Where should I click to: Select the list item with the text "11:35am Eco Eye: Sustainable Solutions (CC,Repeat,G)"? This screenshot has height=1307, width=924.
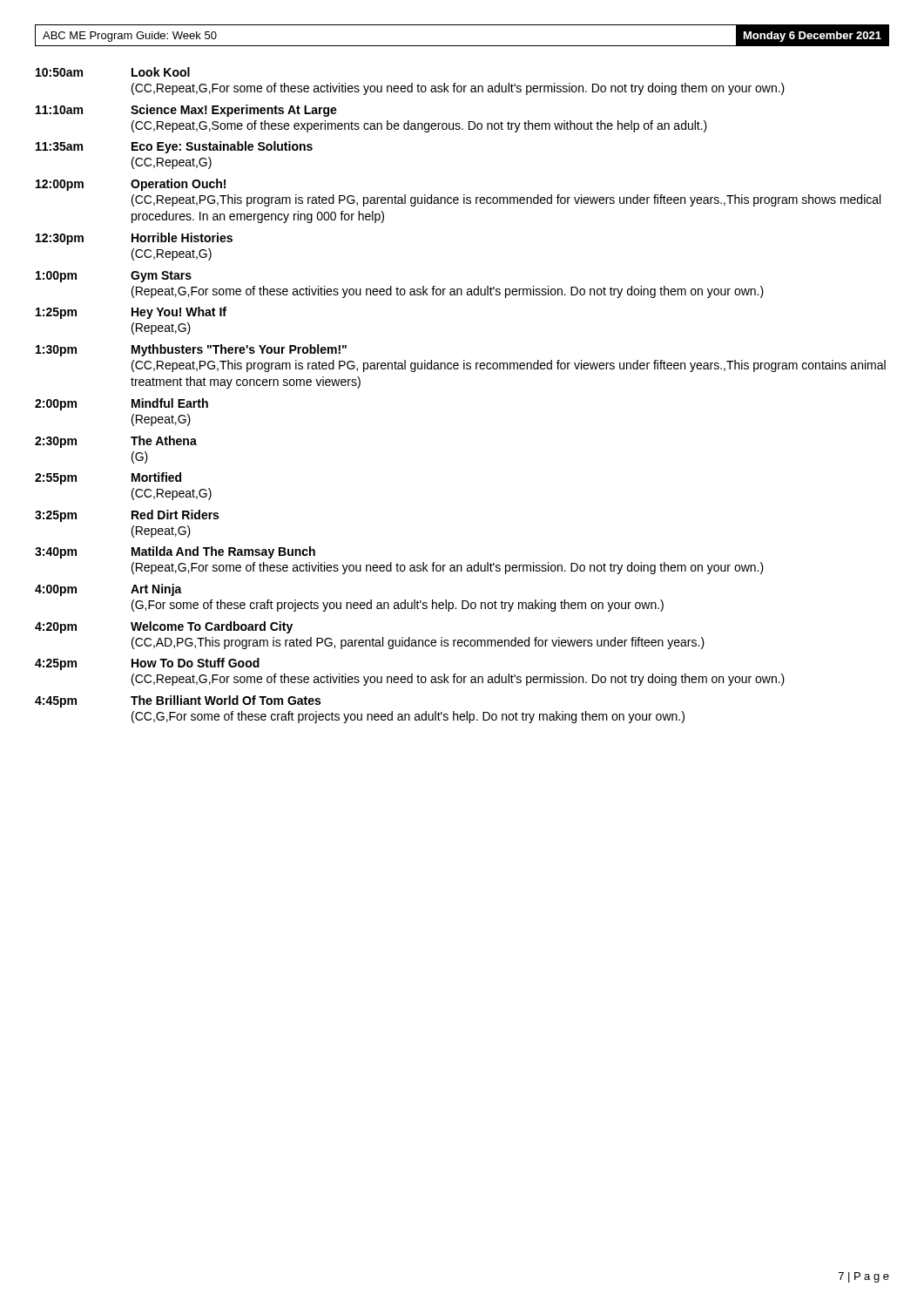[x=174, y=147]
